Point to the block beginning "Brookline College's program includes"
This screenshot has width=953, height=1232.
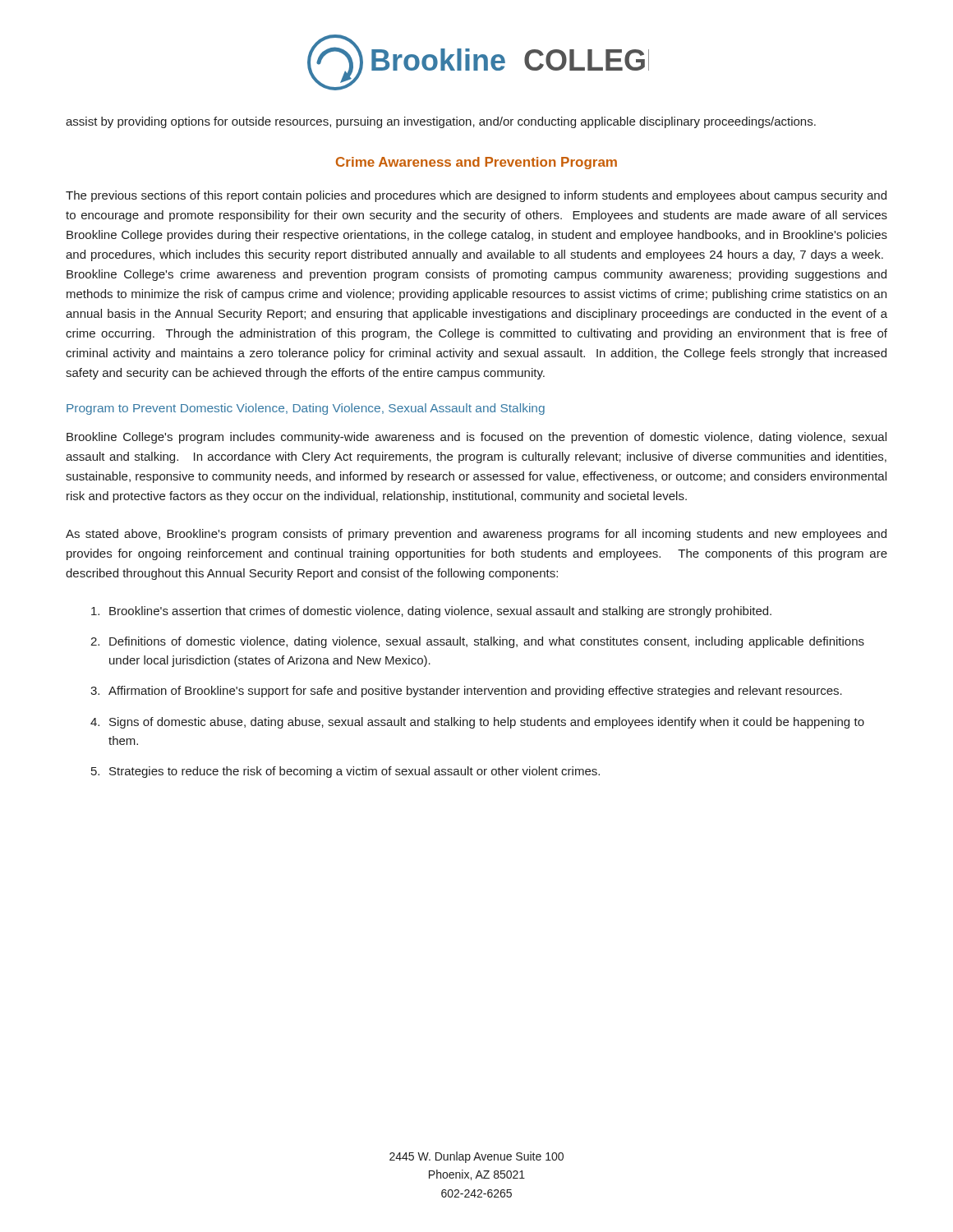pos(476,466)
